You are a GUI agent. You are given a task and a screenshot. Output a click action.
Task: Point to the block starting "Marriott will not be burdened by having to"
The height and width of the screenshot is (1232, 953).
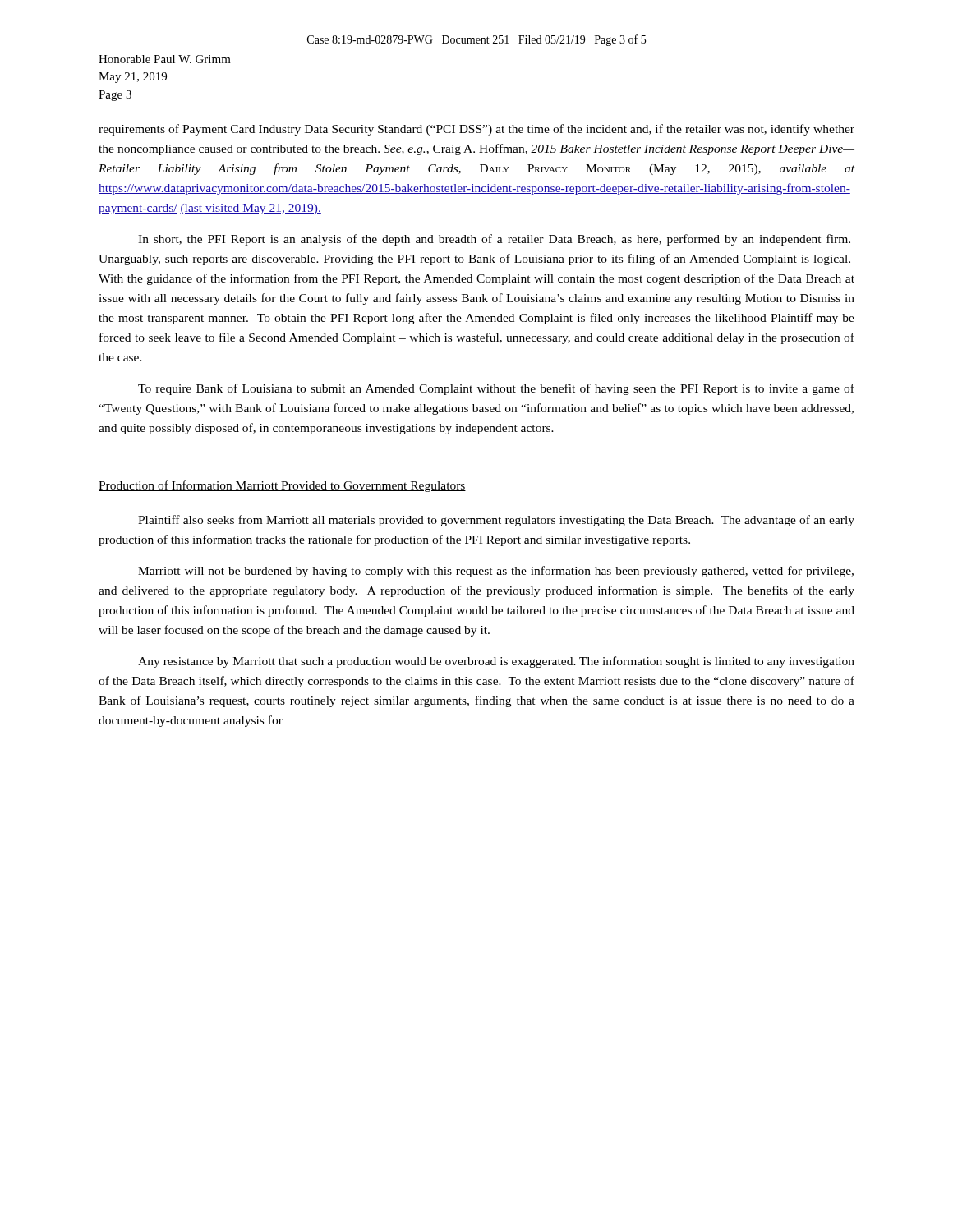click(476, 600)
